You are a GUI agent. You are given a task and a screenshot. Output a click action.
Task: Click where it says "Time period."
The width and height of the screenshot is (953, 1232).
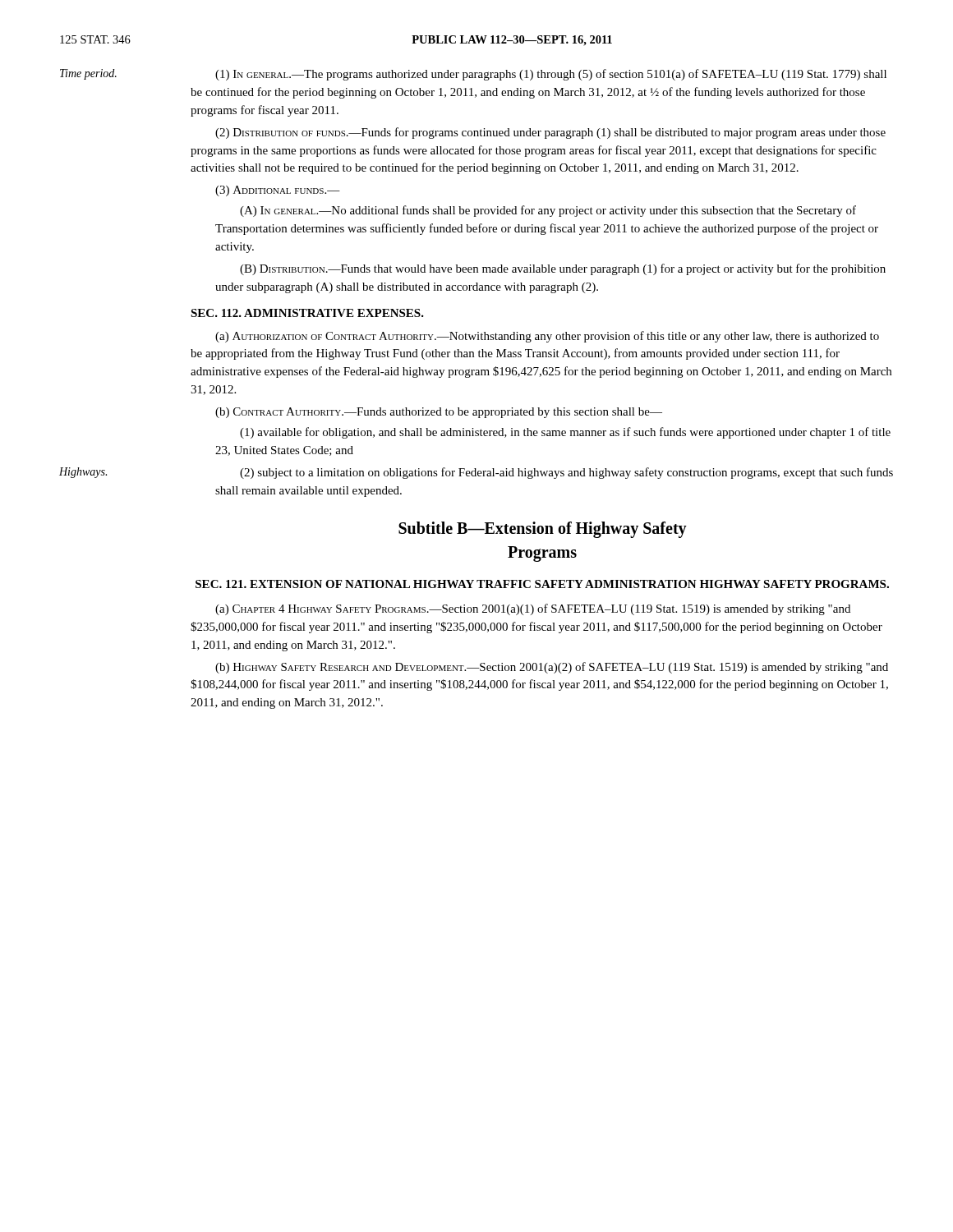tap(88, 74)
